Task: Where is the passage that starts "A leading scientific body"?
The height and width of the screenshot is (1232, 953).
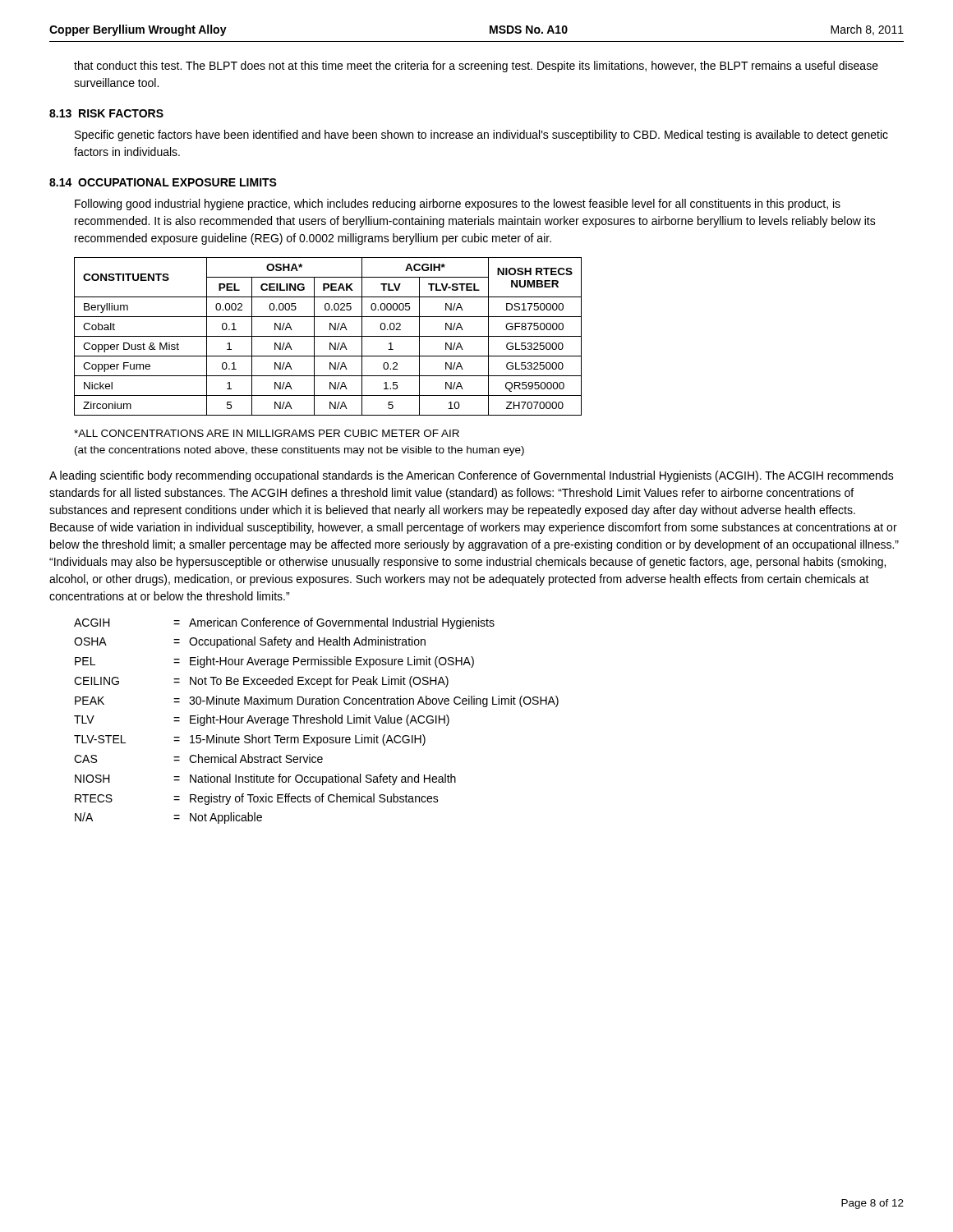Action: click(474, 535)
